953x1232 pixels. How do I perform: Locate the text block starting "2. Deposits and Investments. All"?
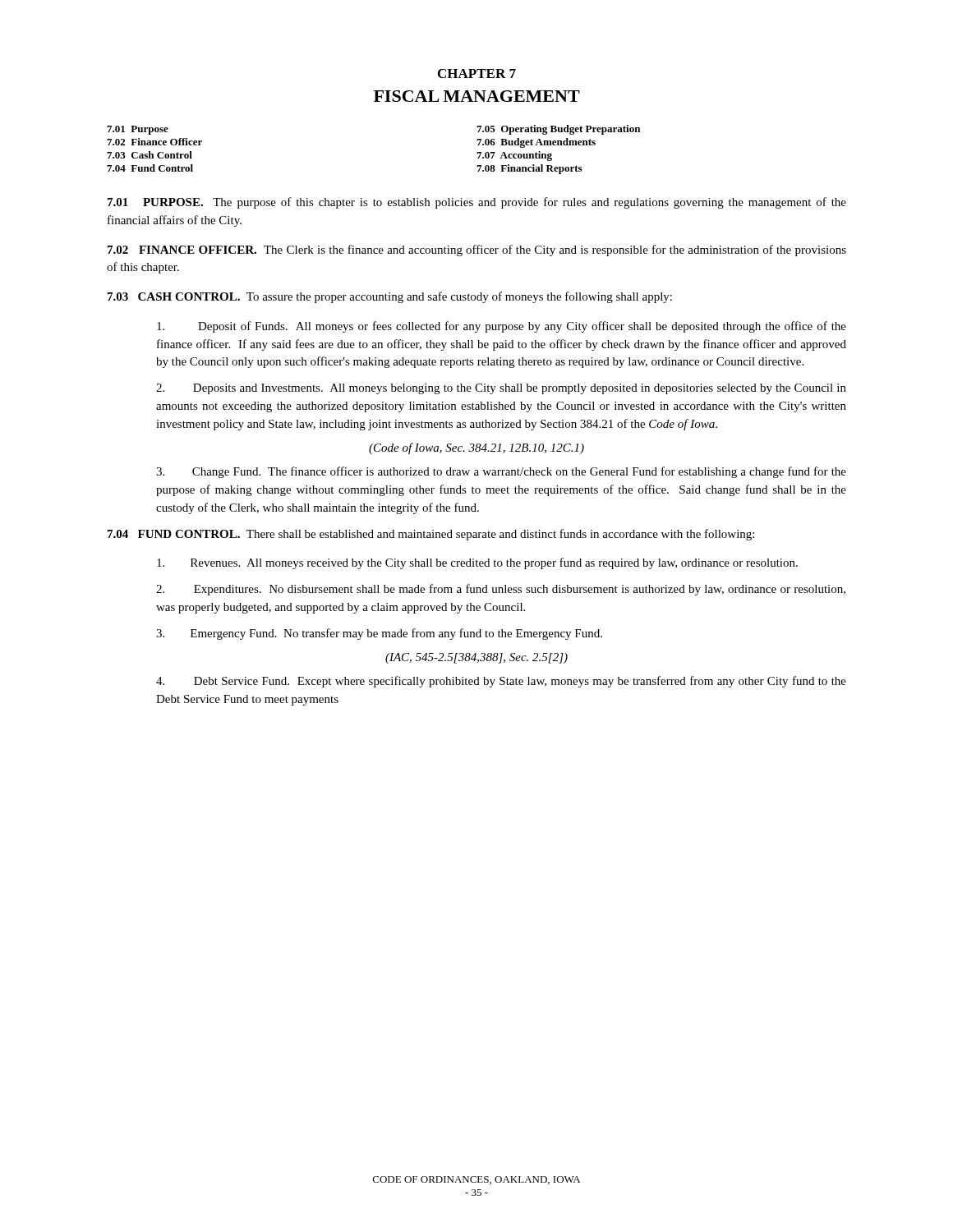501,406
